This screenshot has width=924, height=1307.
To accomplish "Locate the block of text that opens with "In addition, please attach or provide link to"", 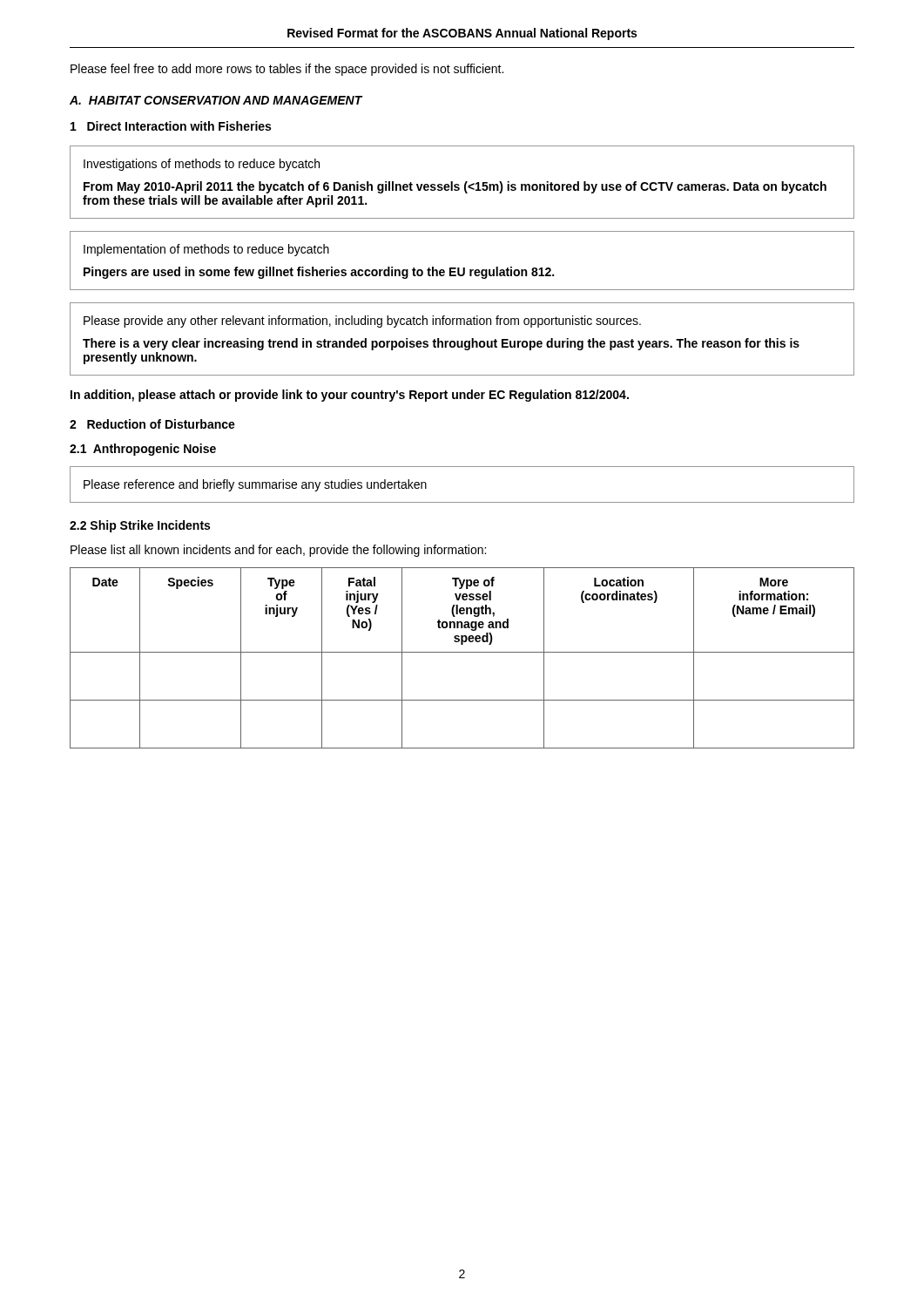I will click(350, 395).
